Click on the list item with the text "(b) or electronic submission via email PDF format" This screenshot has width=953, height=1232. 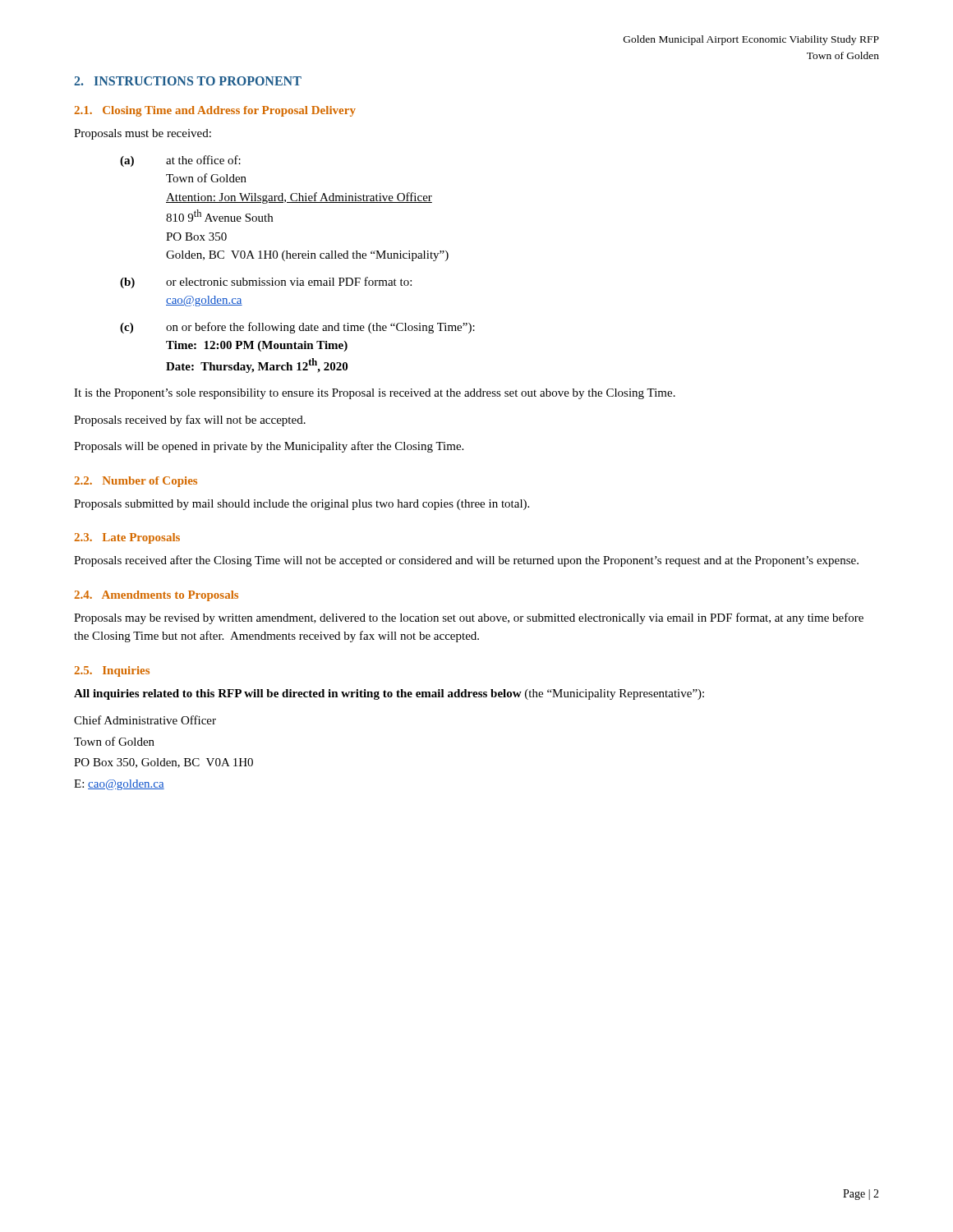(266, 283)
